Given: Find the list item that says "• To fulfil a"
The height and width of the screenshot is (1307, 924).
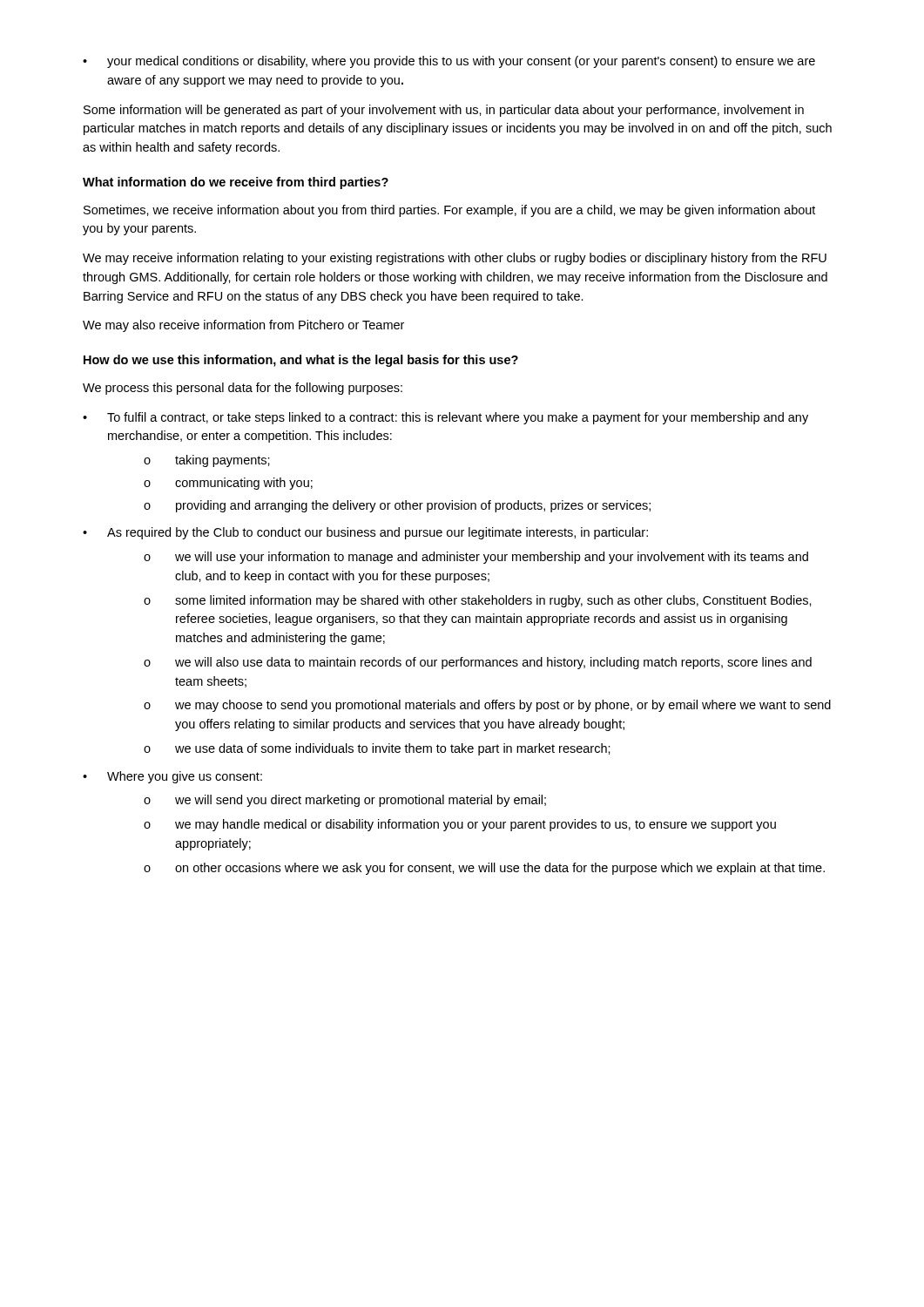Looking at the screenshot, I should point(460,427).
